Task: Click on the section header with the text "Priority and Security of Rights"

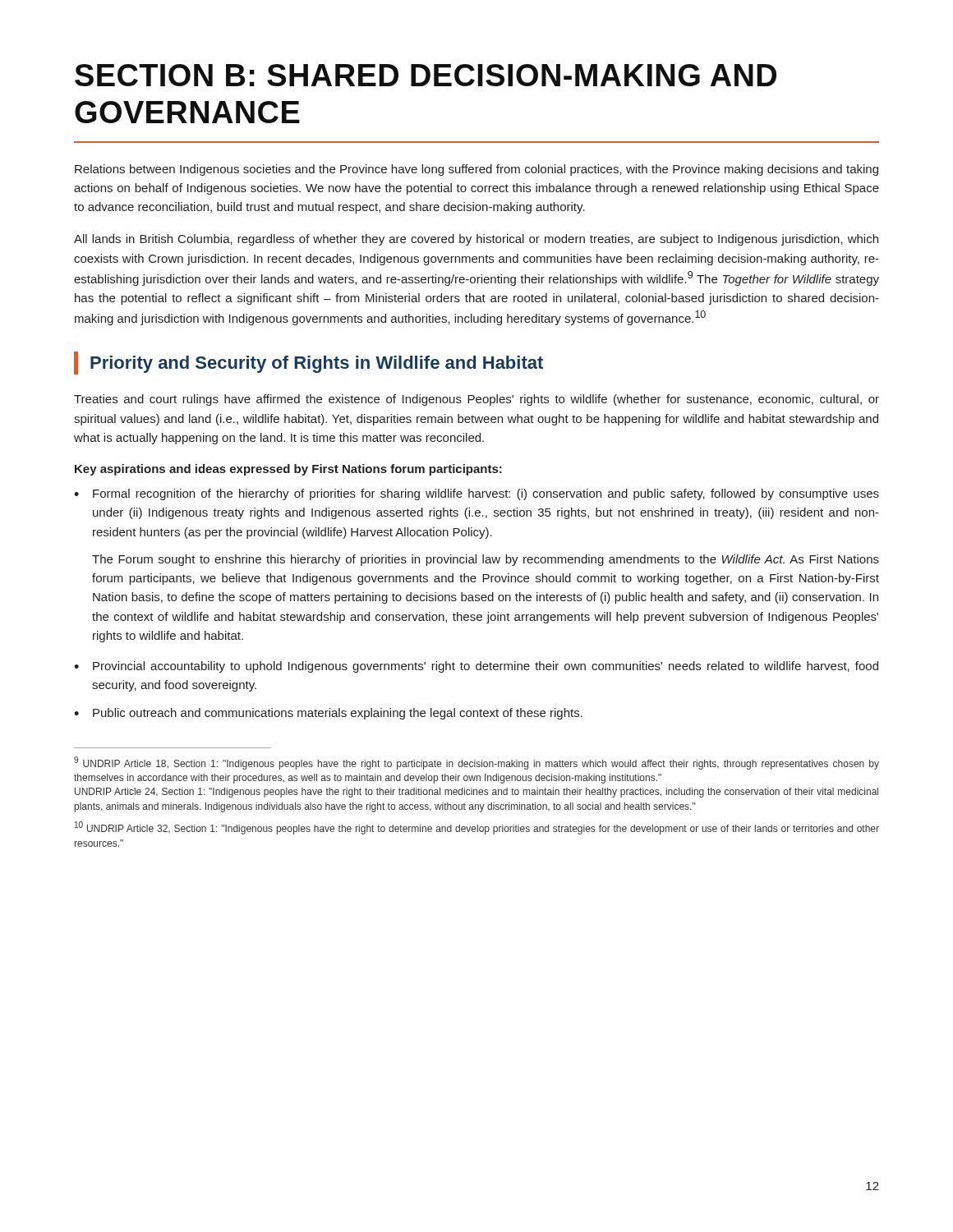Action: [484, 363]
